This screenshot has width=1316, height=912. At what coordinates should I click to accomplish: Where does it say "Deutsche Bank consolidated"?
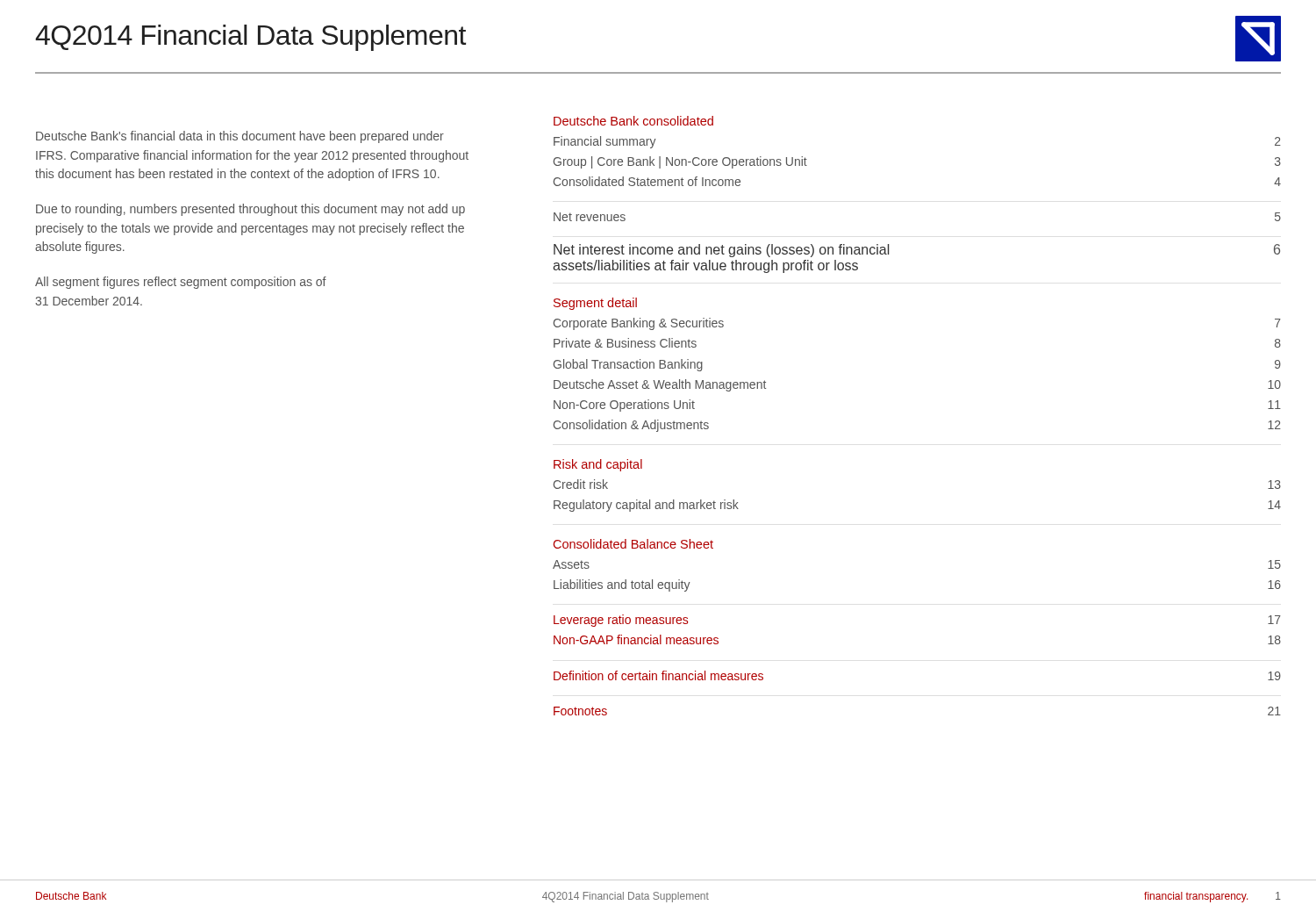633,121
